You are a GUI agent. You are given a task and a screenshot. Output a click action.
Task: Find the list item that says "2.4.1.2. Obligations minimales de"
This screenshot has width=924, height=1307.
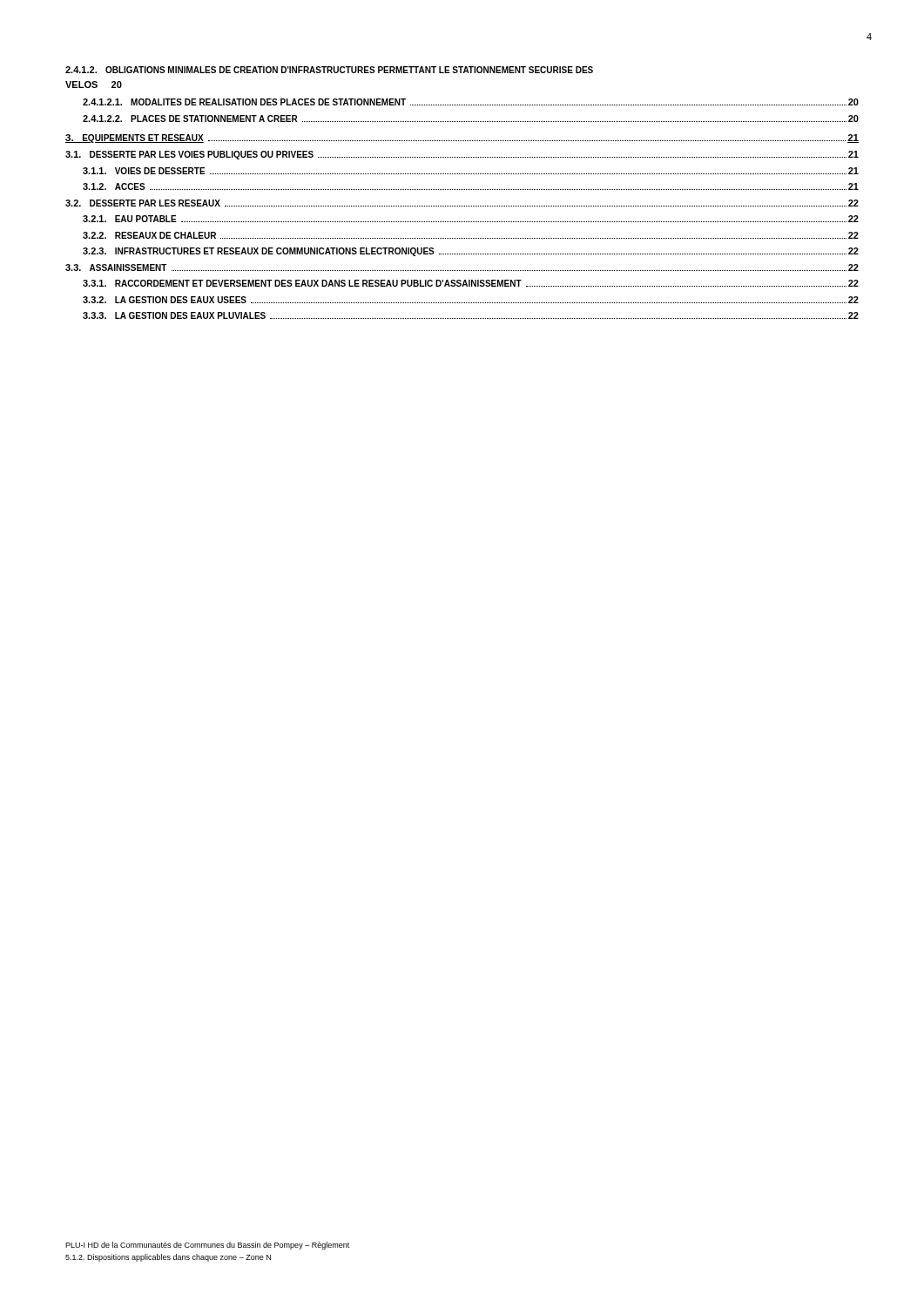click(x=329, y=70)
